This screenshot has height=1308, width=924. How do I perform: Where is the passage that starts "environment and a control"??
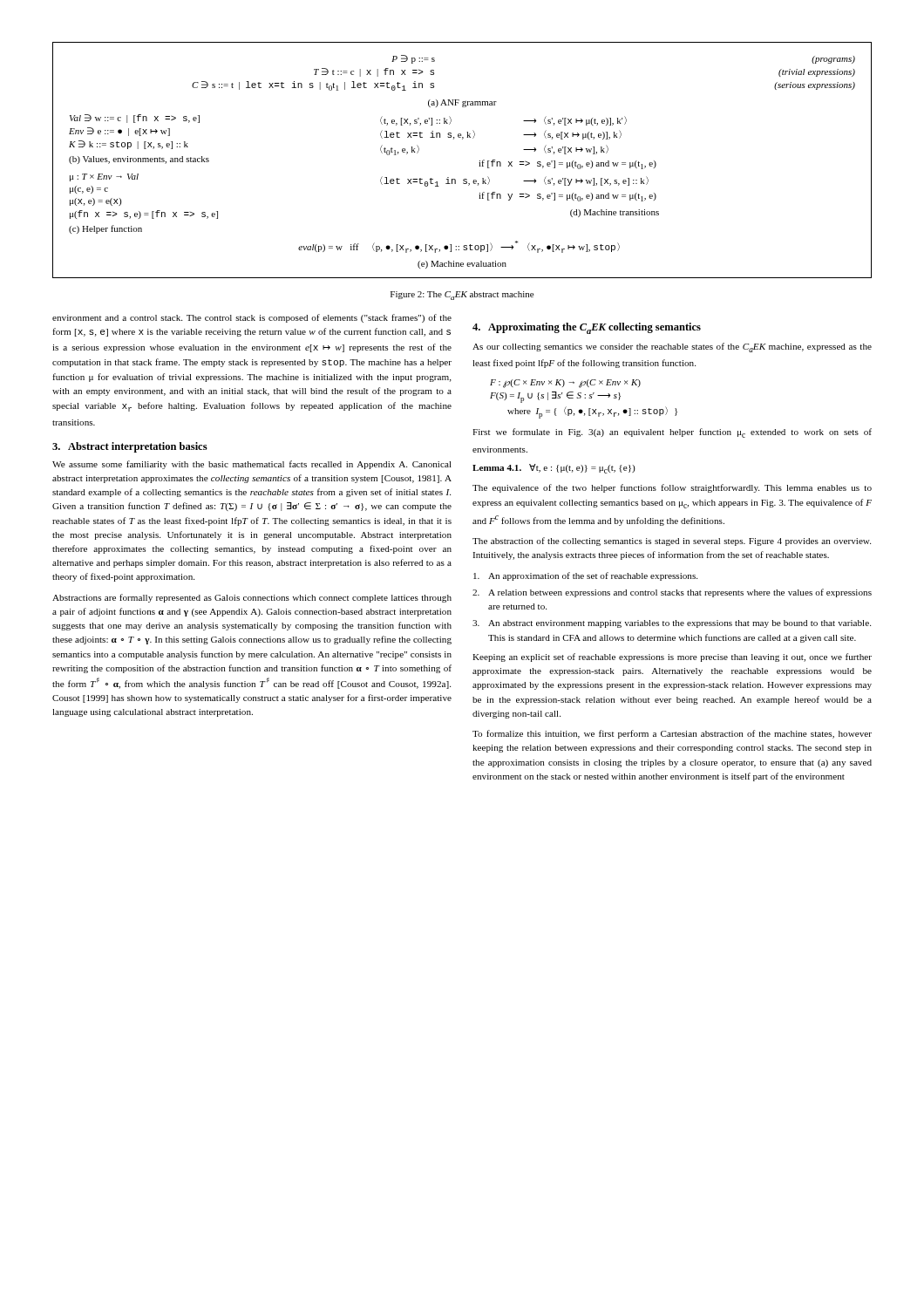(252, 370)
